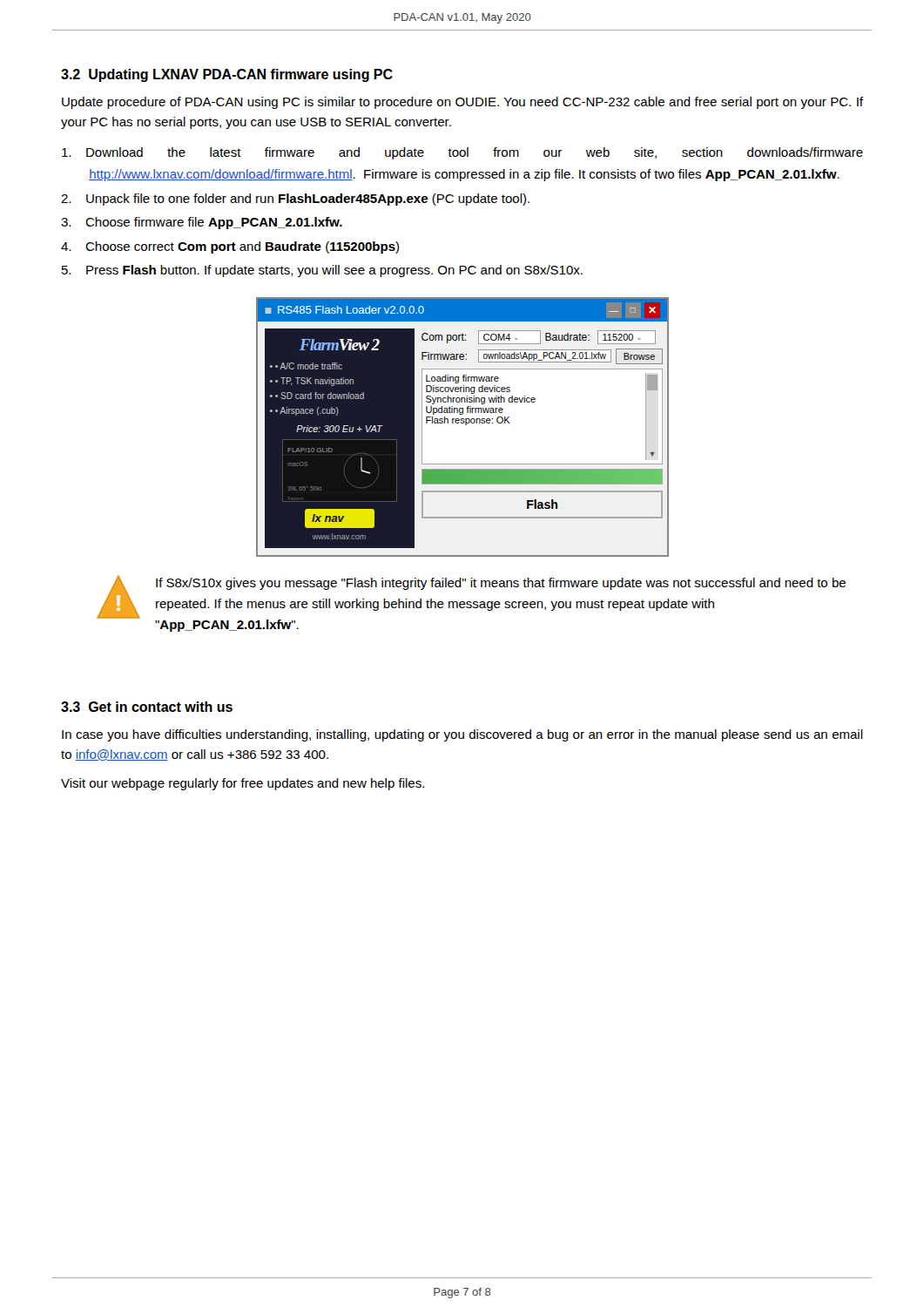Locate the block of text that opens with "! If S8x/S10x gives you"
The height and width of the screenshot is (1307, 924).
pos(479,603)
